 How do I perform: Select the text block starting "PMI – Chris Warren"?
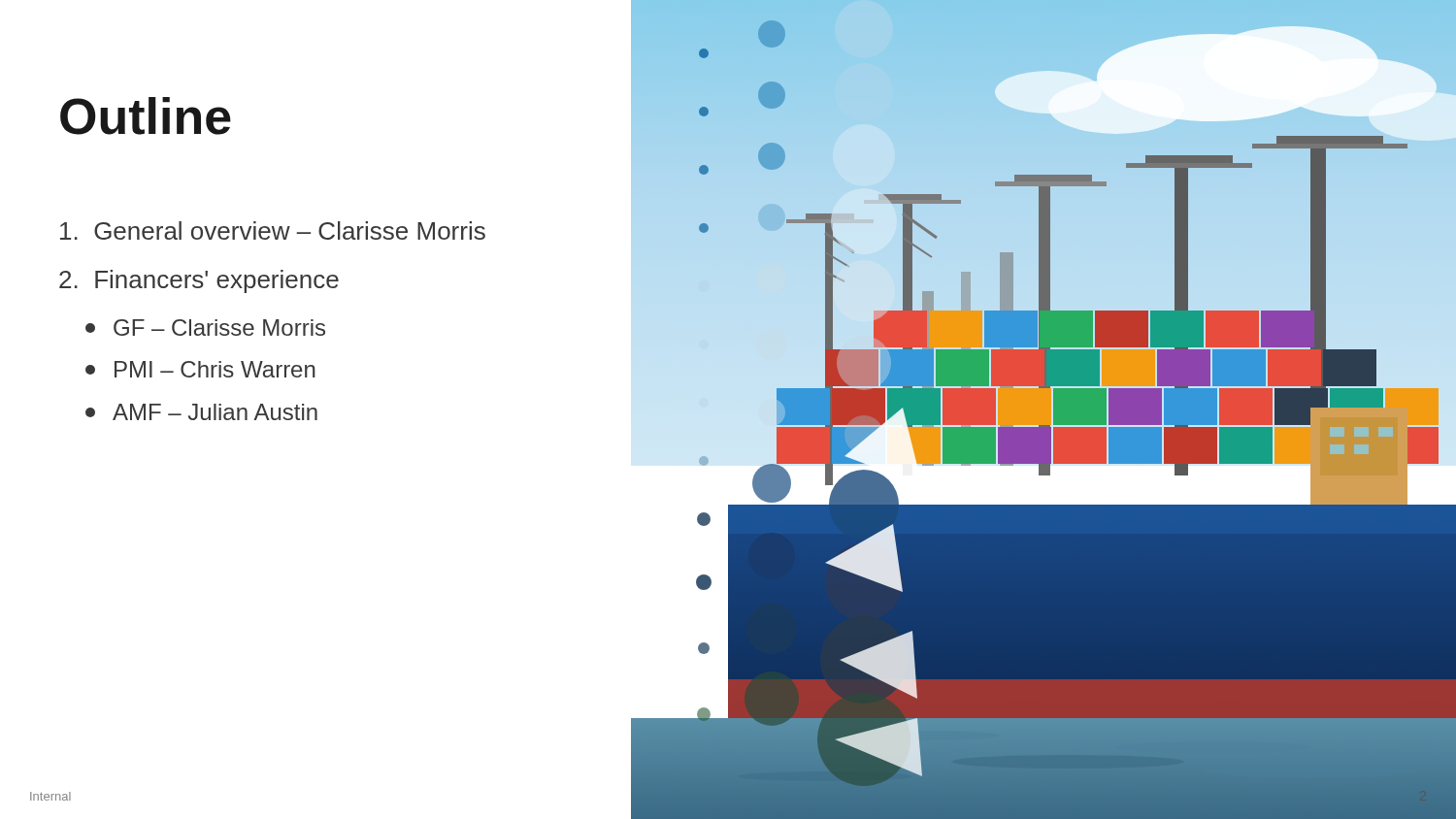point(201,370)
